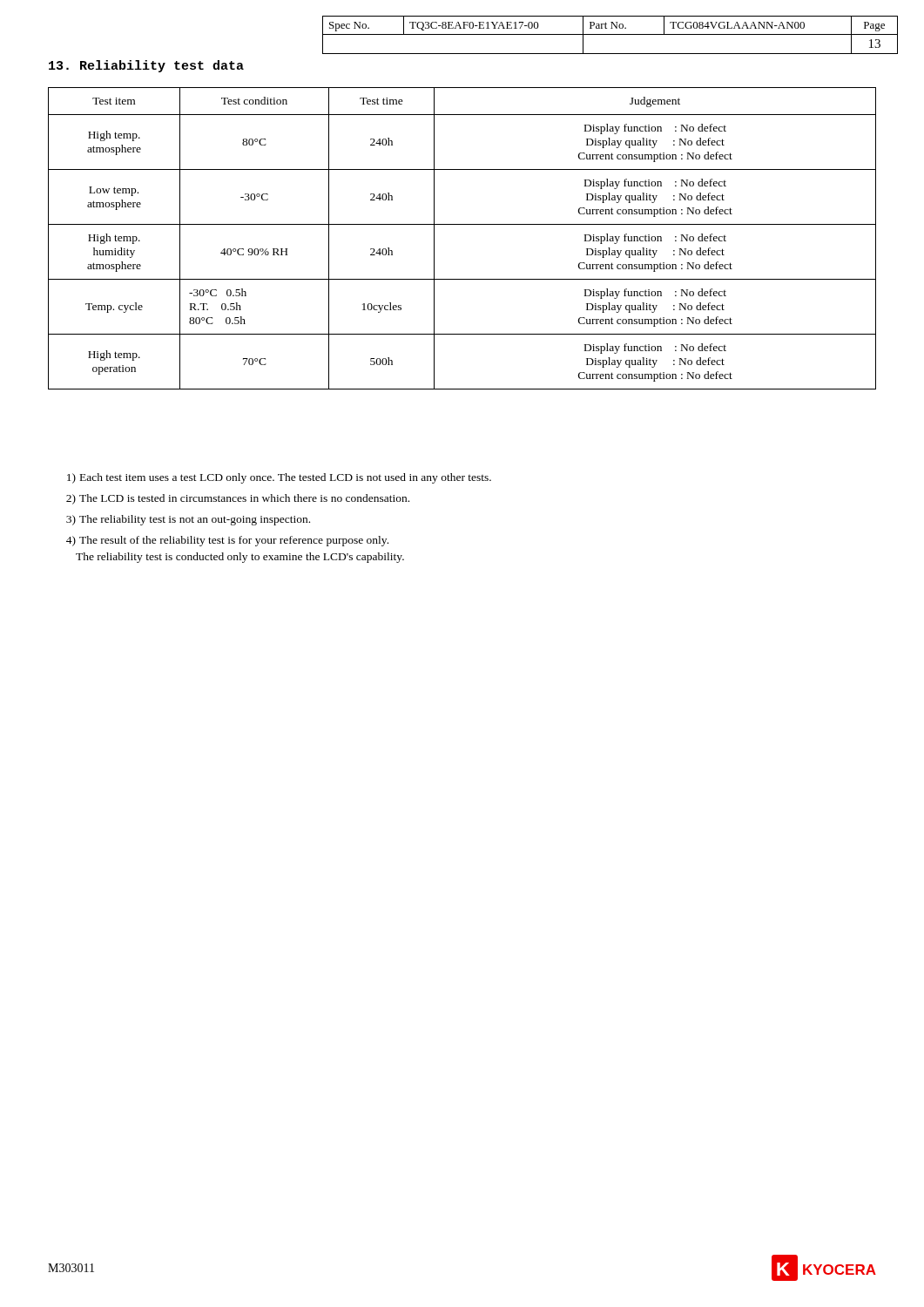Find the region starting "3) The reliability"
924x1307 pixels.
click(188, 520)
